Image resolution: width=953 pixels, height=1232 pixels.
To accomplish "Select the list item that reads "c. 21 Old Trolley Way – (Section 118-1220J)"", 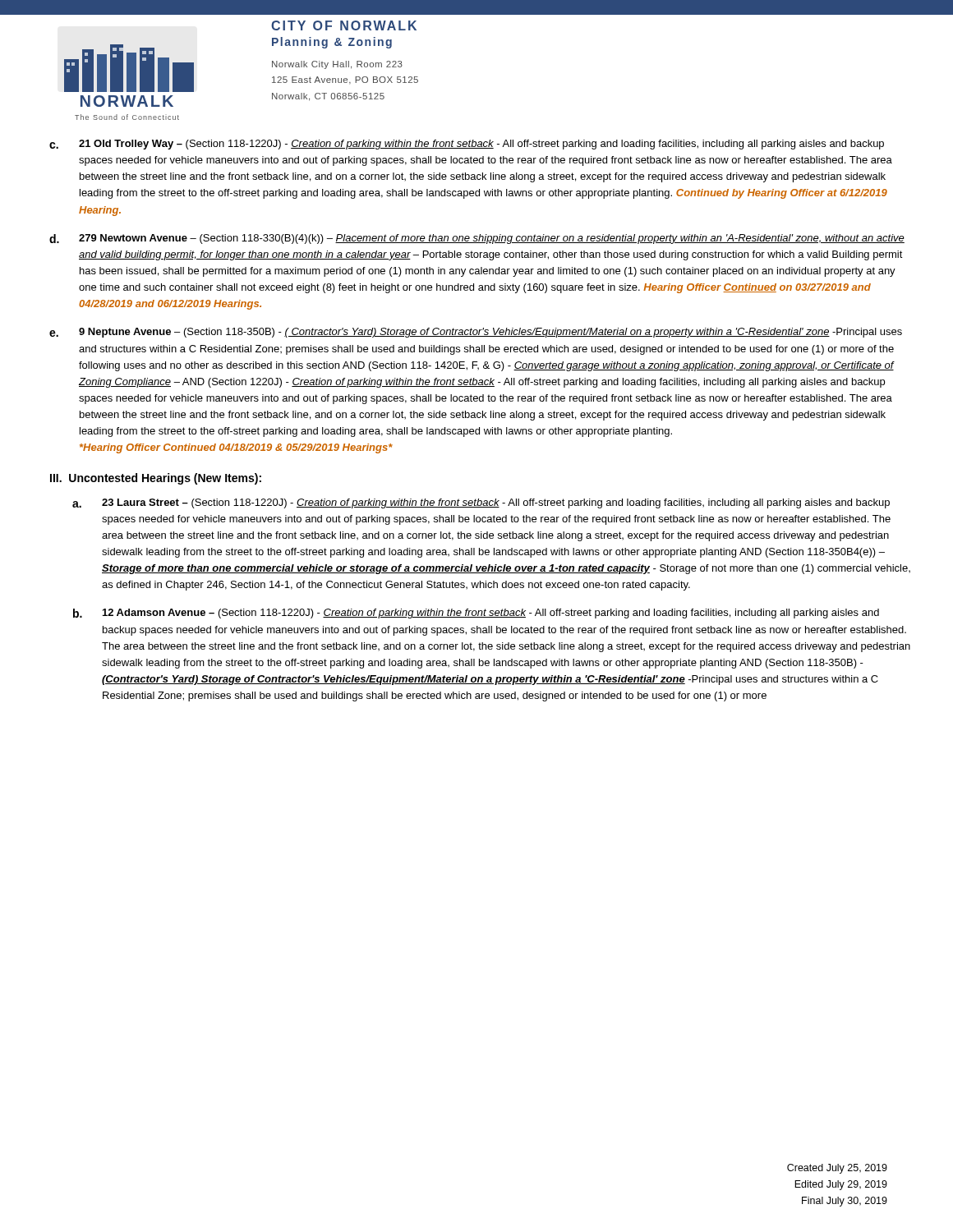I will pyautogui.click(x=481, y=177).
